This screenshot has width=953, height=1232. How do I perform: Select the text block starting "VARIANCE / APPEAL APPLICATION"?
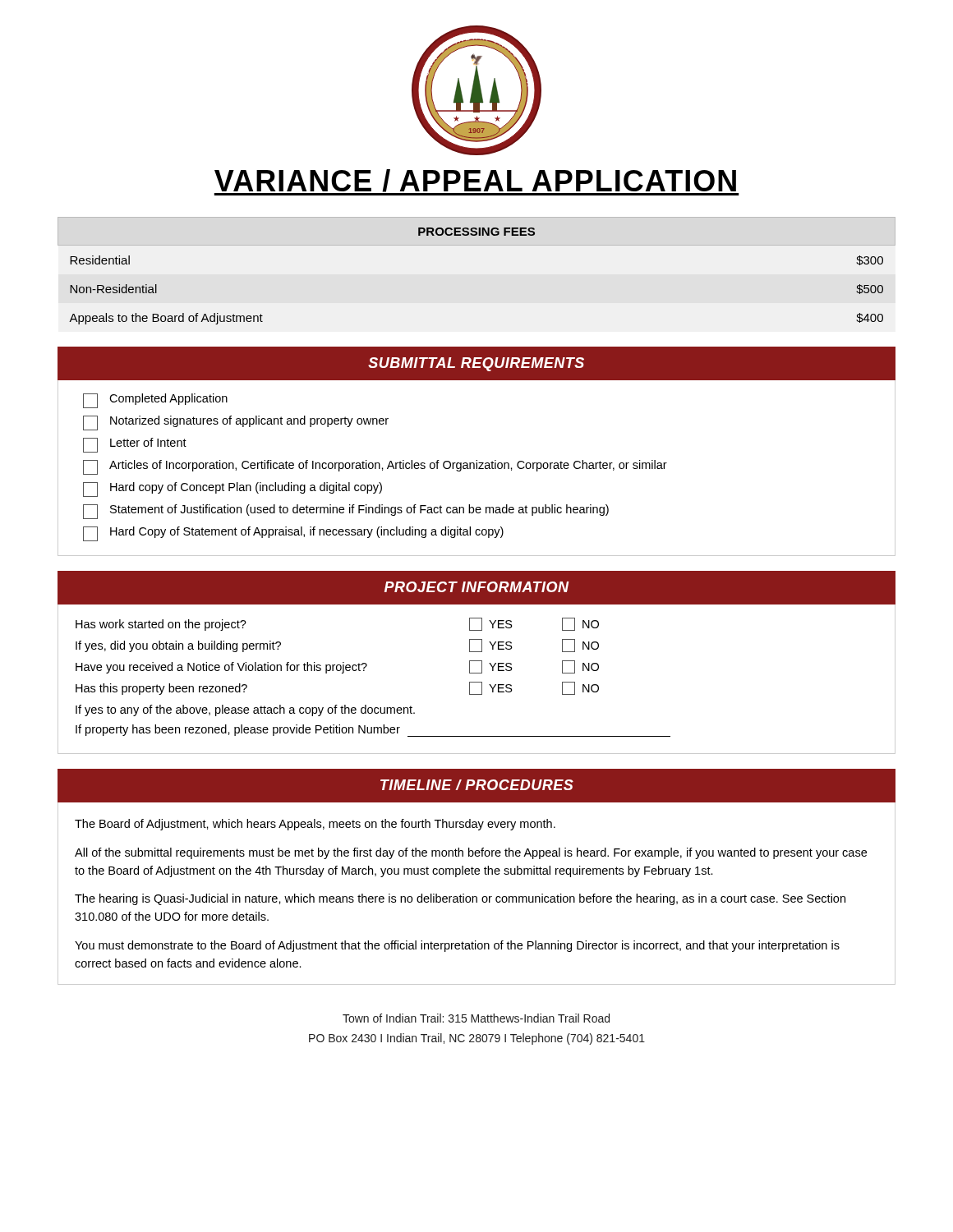(476, 181)
